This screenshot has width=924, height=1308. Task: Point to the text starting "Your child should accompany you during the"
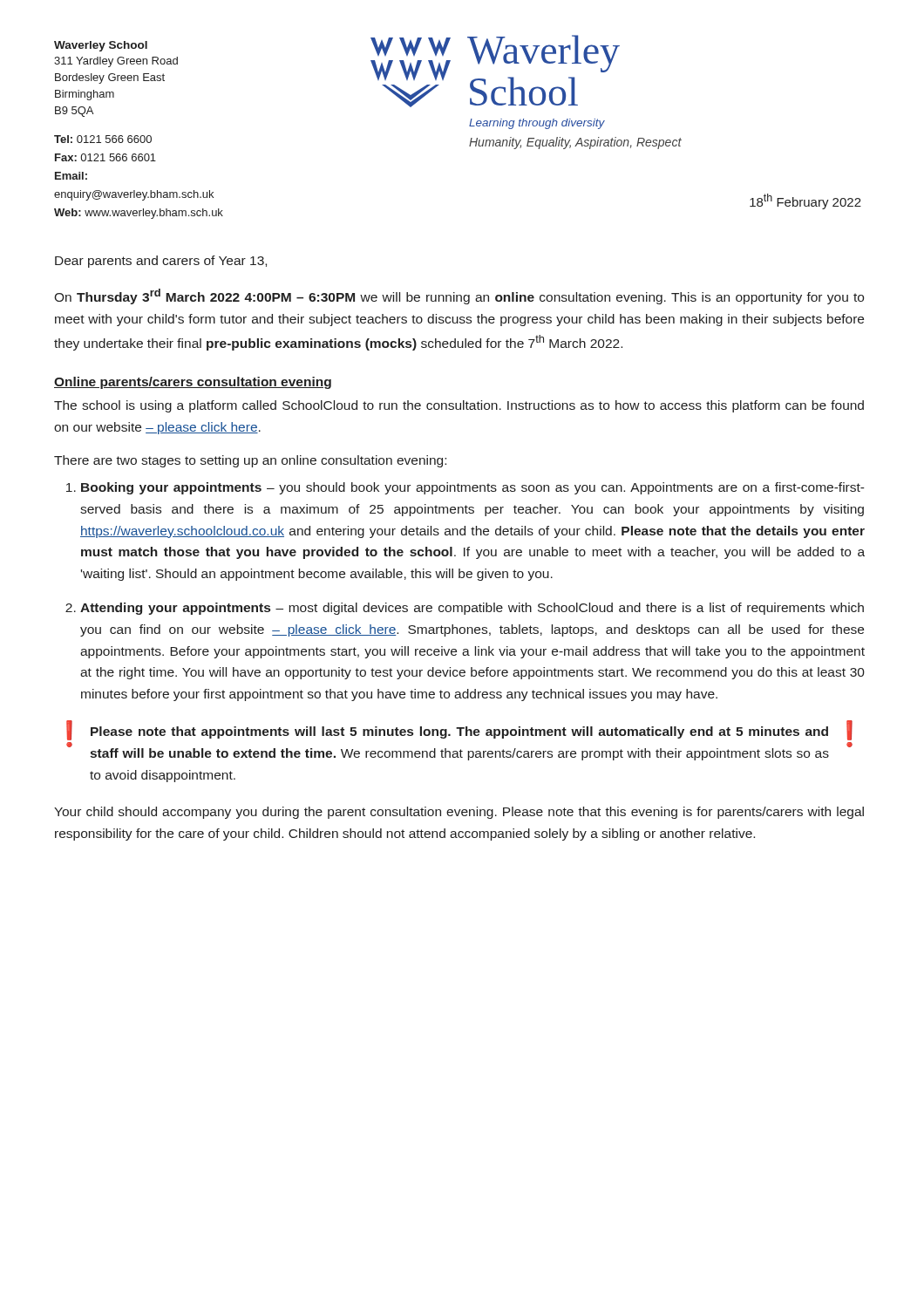(x=459, y=823)
